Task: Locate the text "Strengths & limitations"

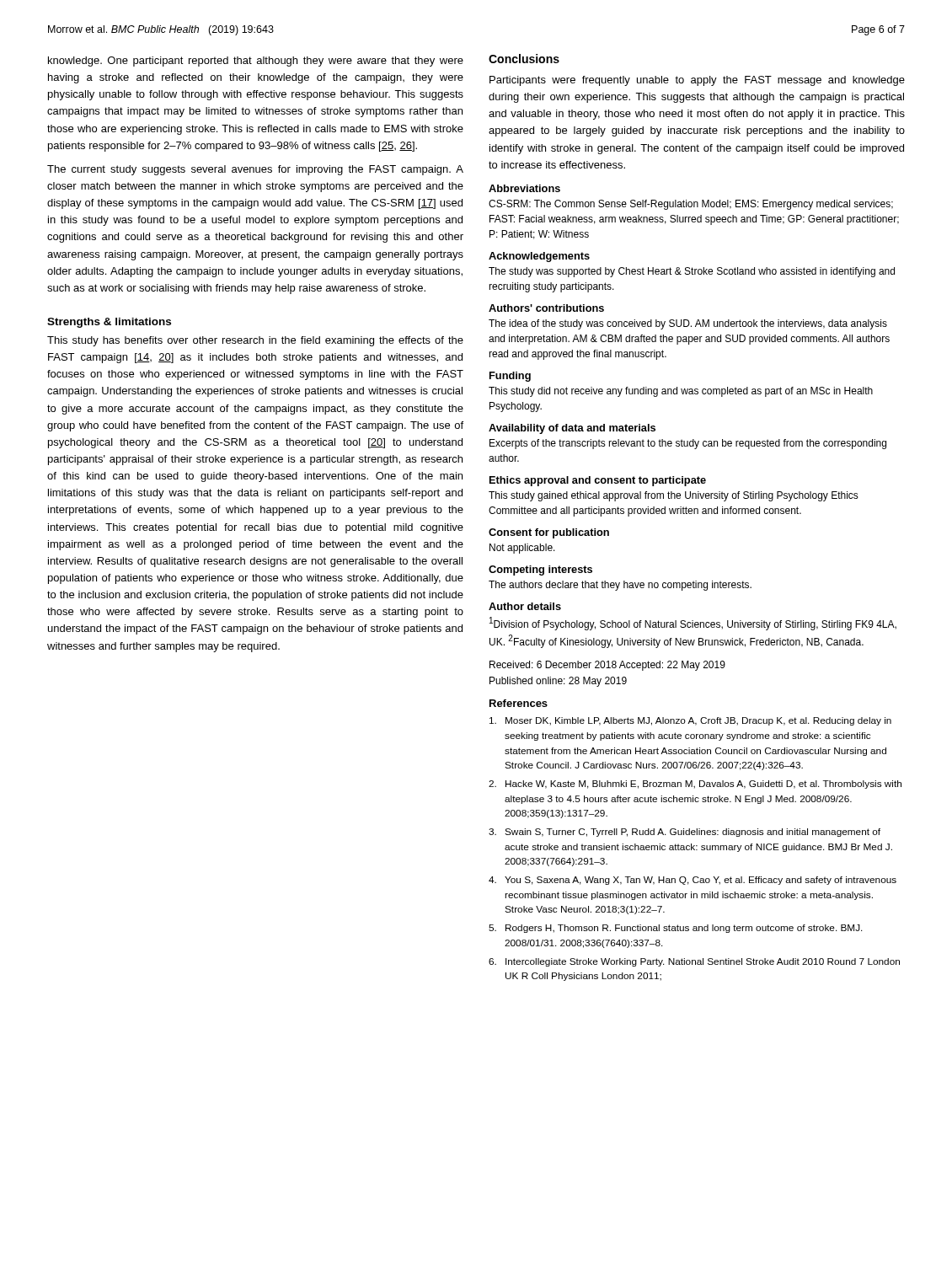Action: point(109,321)
